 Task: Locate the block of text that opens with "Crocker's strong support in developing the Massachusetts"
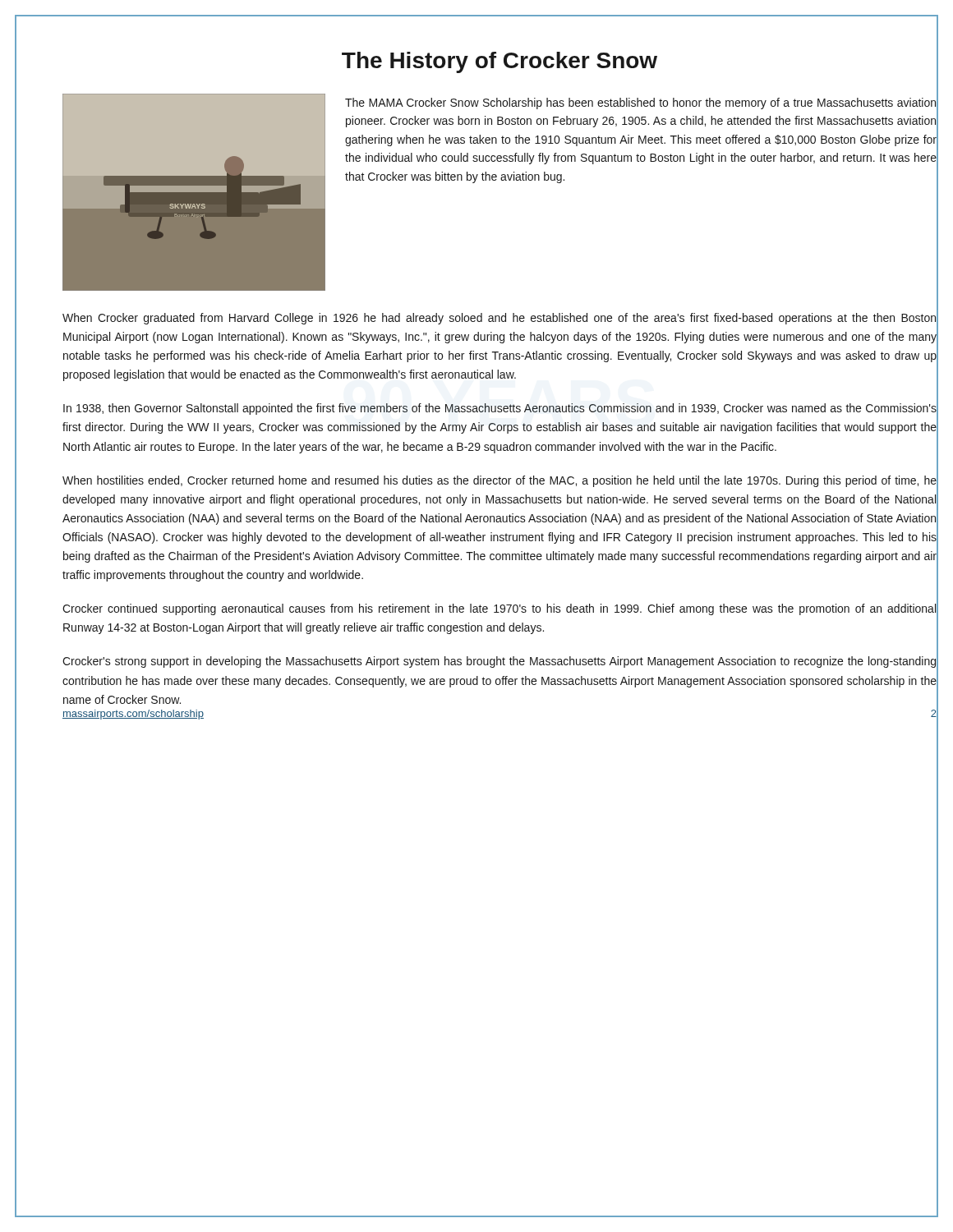coord(500,680)
